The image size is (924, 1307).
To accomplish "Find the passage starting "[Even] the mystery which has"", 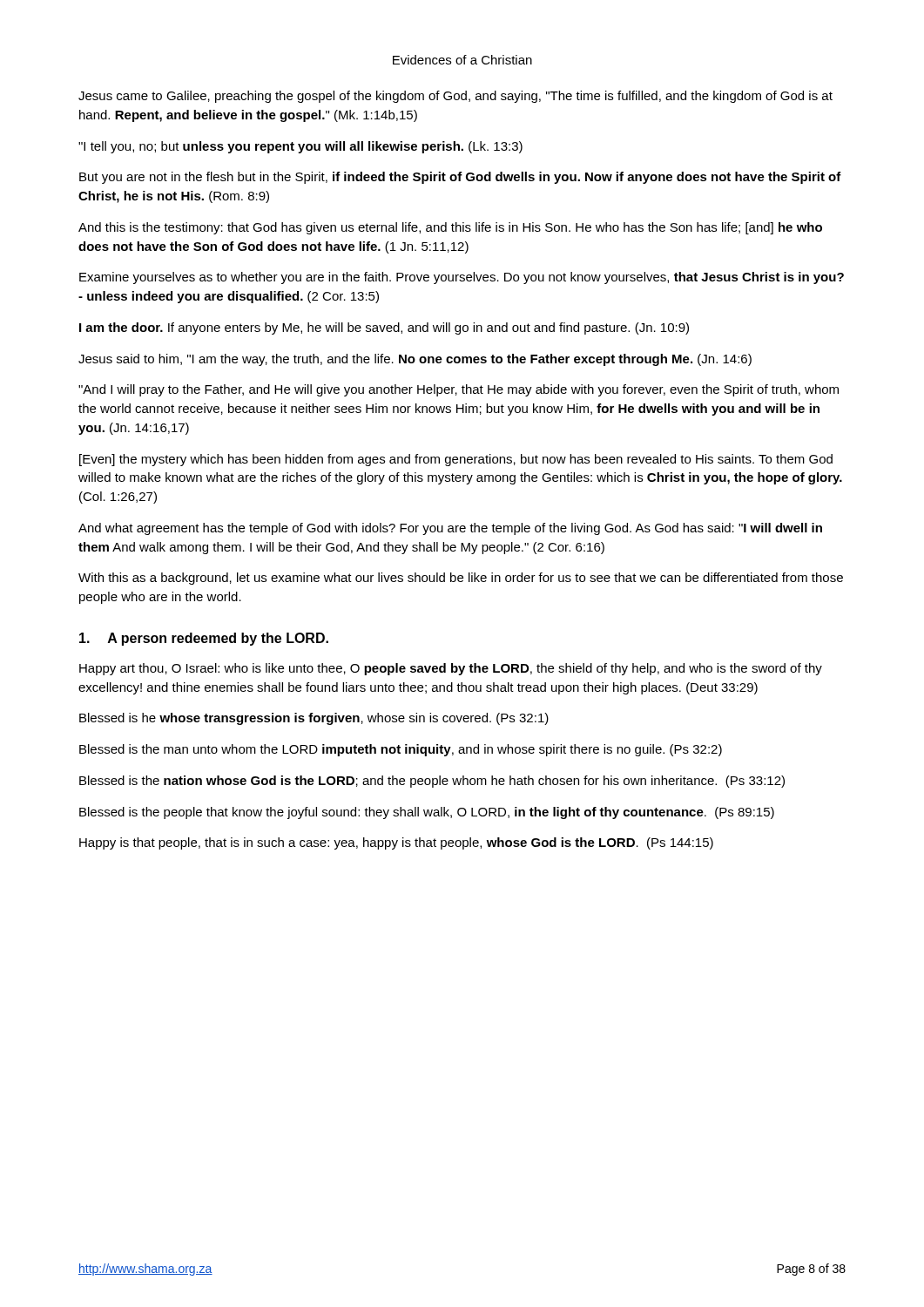I will pos(460,477).
